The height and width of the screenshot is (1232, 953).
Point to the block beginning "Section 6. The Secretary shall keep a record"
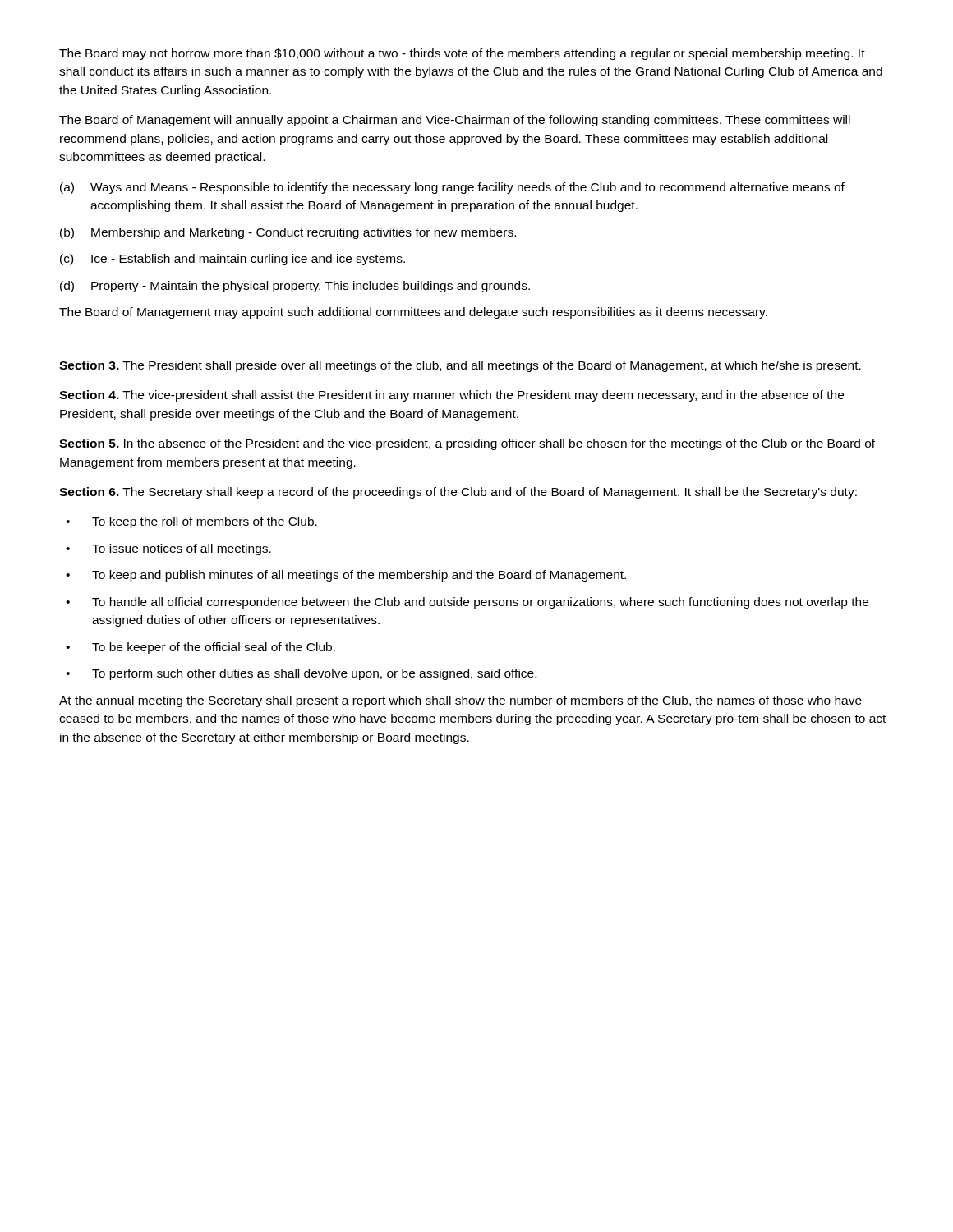(458, 492)
